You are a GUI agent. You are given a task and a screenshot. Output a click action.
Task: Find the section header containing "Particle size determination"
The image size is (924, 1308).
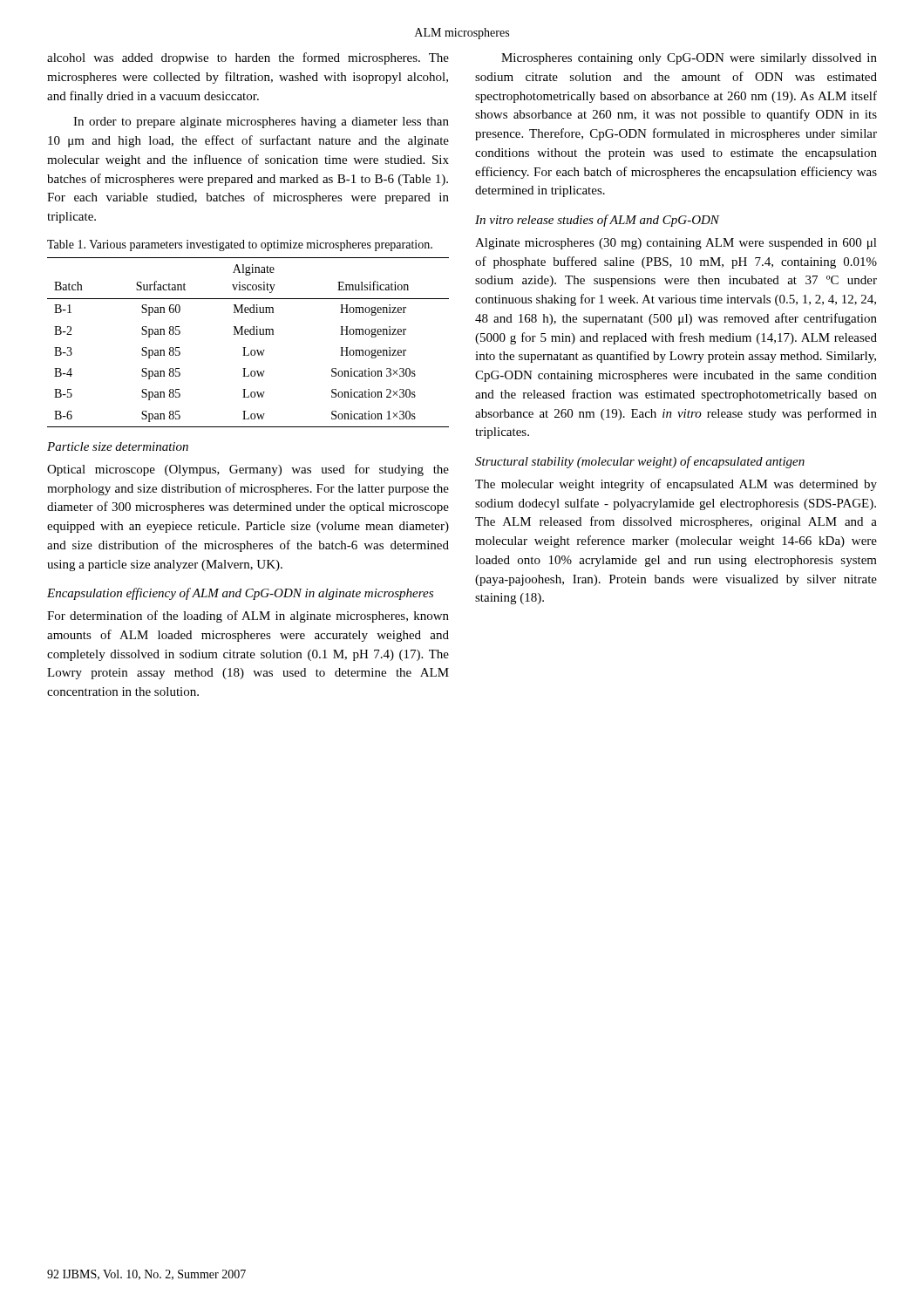point(118,446)
